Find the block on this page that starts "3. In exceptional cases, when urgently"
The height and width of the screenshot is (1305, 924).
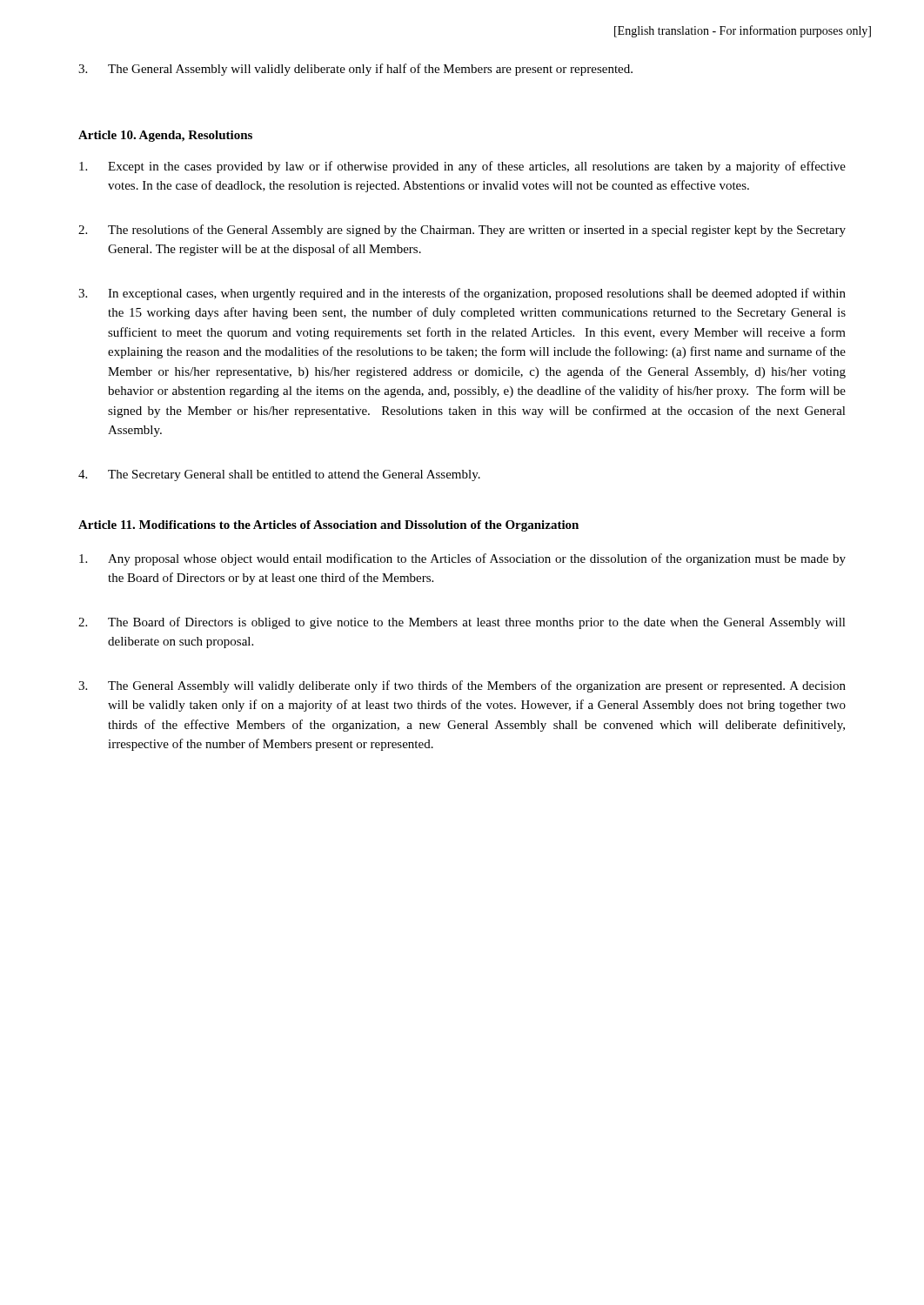(x=462, y=361)
